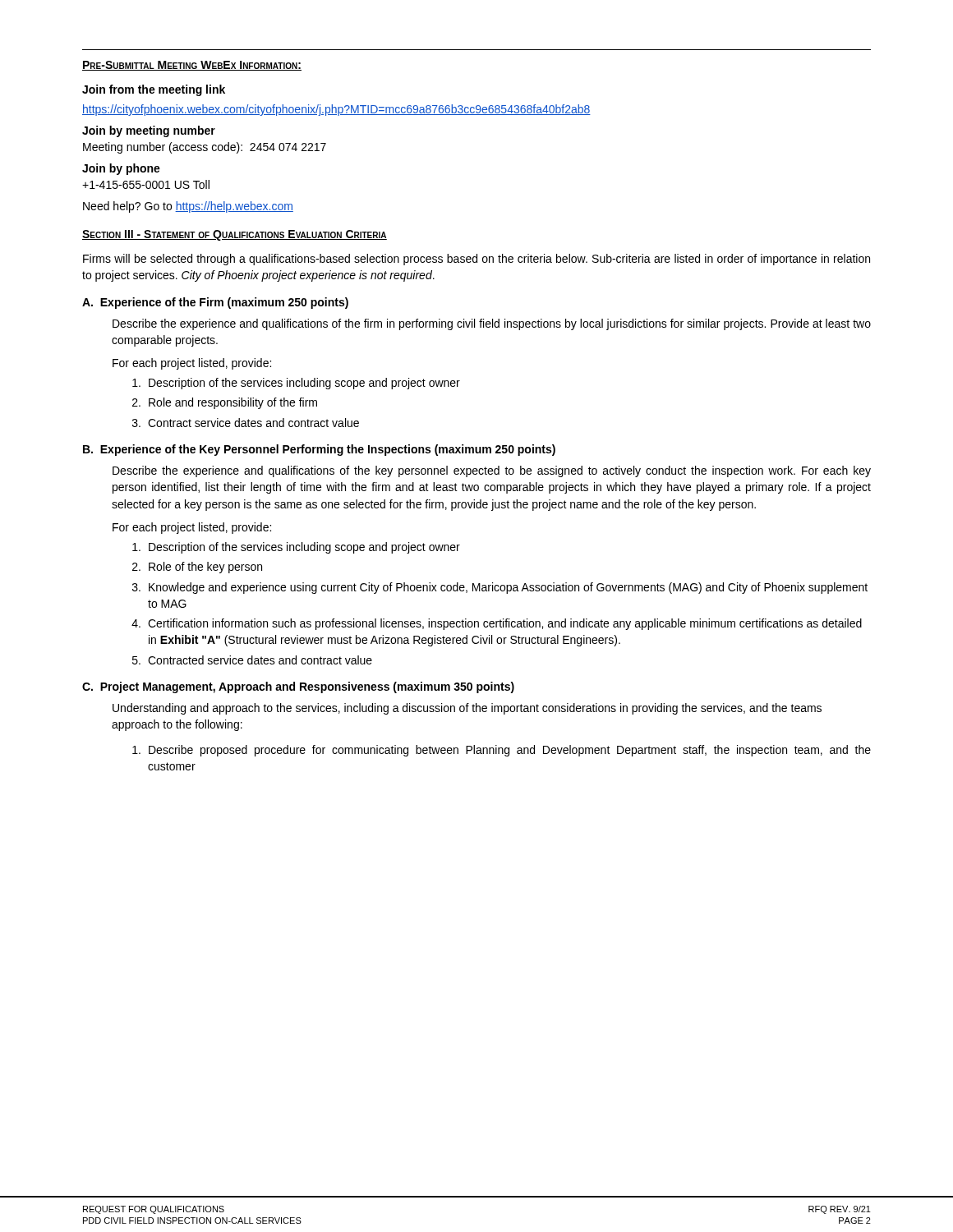This screenshot has width=953, height=1232.
Task: Point to the block starting "Firms will be"
Action: coord(476,267)
